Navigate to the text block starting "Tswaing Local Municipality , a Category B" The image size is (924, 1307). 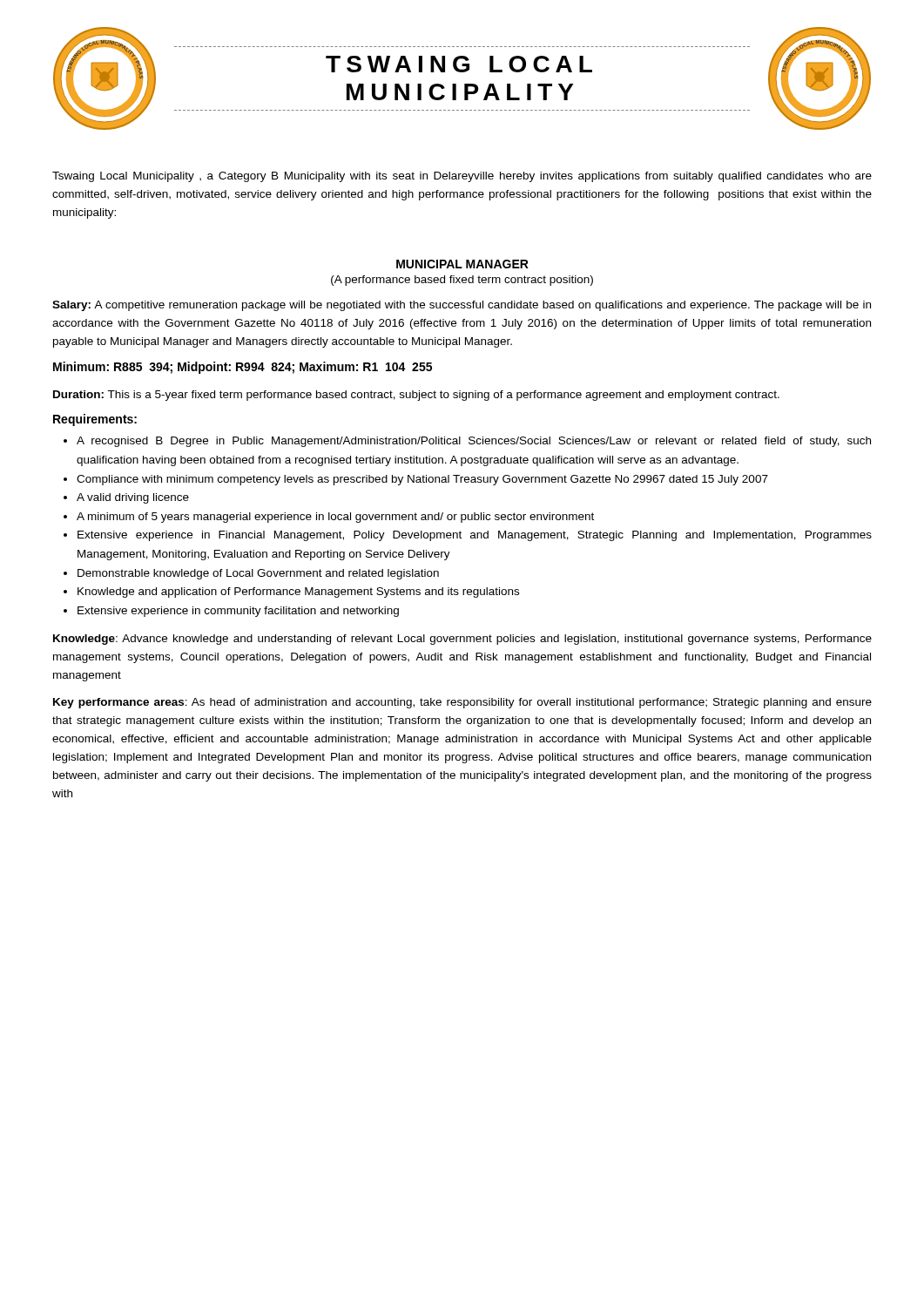[462, 194]
